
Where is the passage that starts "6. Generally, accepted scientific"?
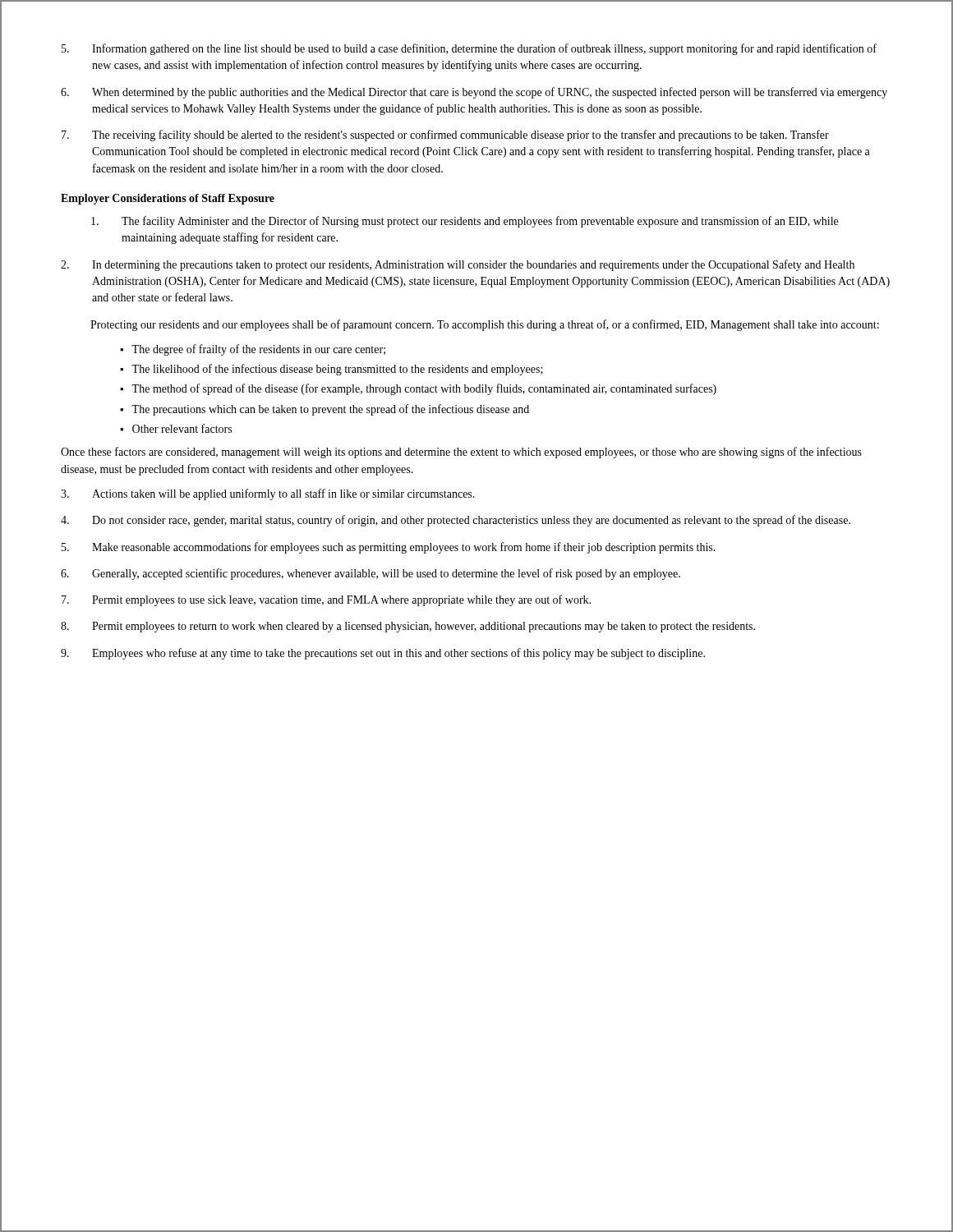(x=476, y=574)
